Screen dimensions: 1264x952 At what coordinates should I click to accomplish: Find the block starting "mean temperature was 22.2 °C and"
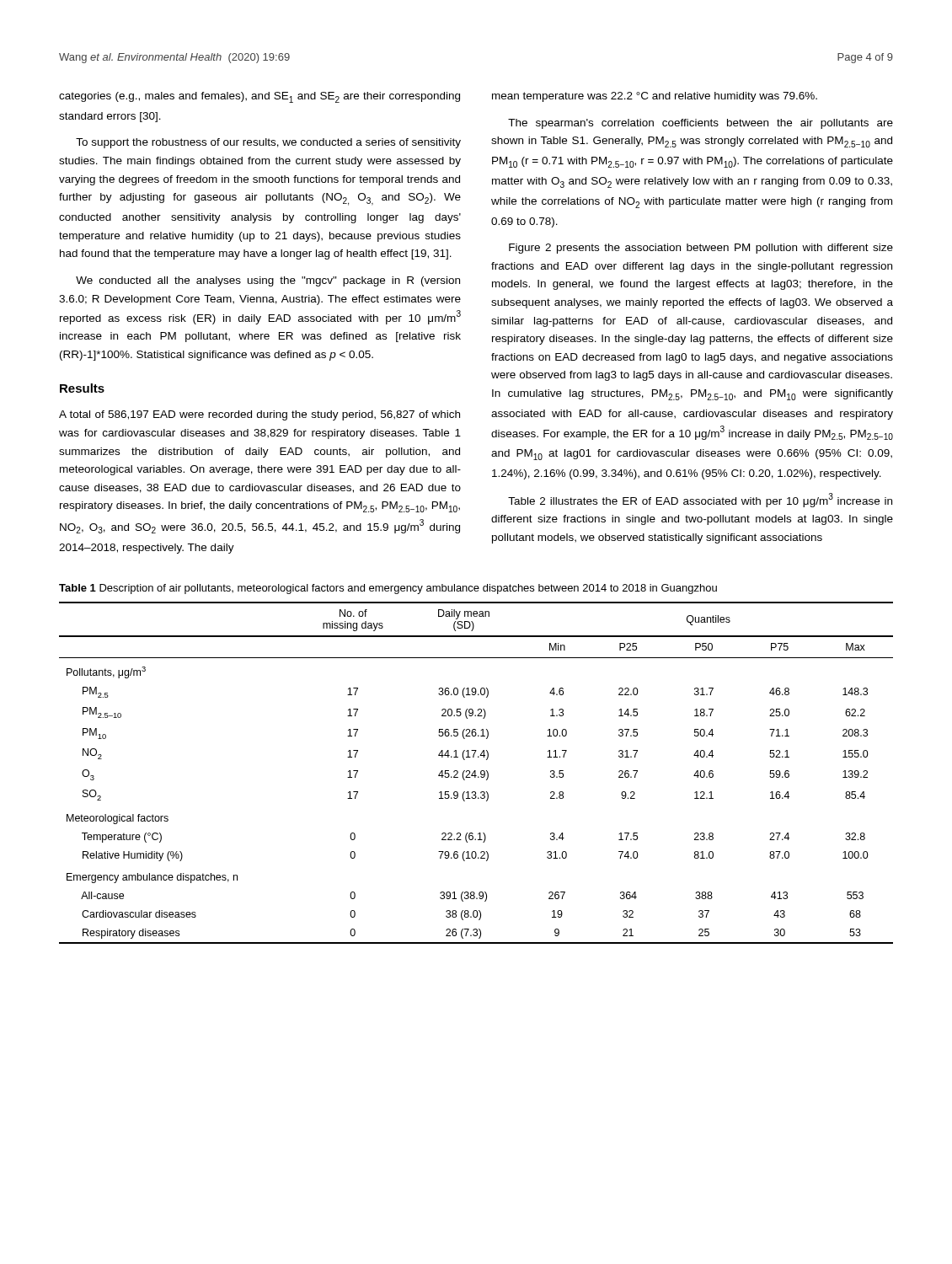[x=692, y=317]
